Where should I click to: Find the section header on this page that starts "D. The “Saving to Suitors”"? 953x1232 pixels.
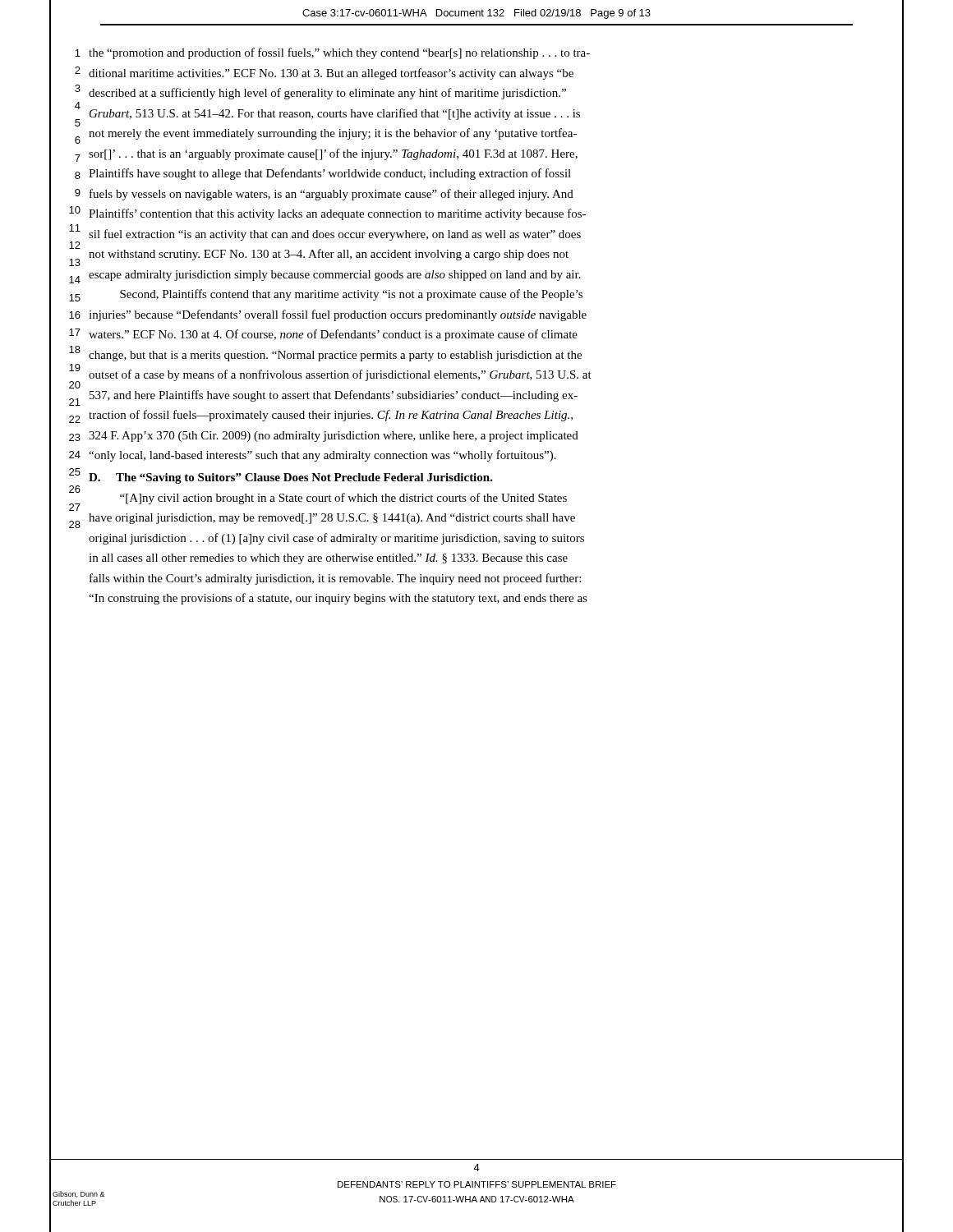coord(291,477)
